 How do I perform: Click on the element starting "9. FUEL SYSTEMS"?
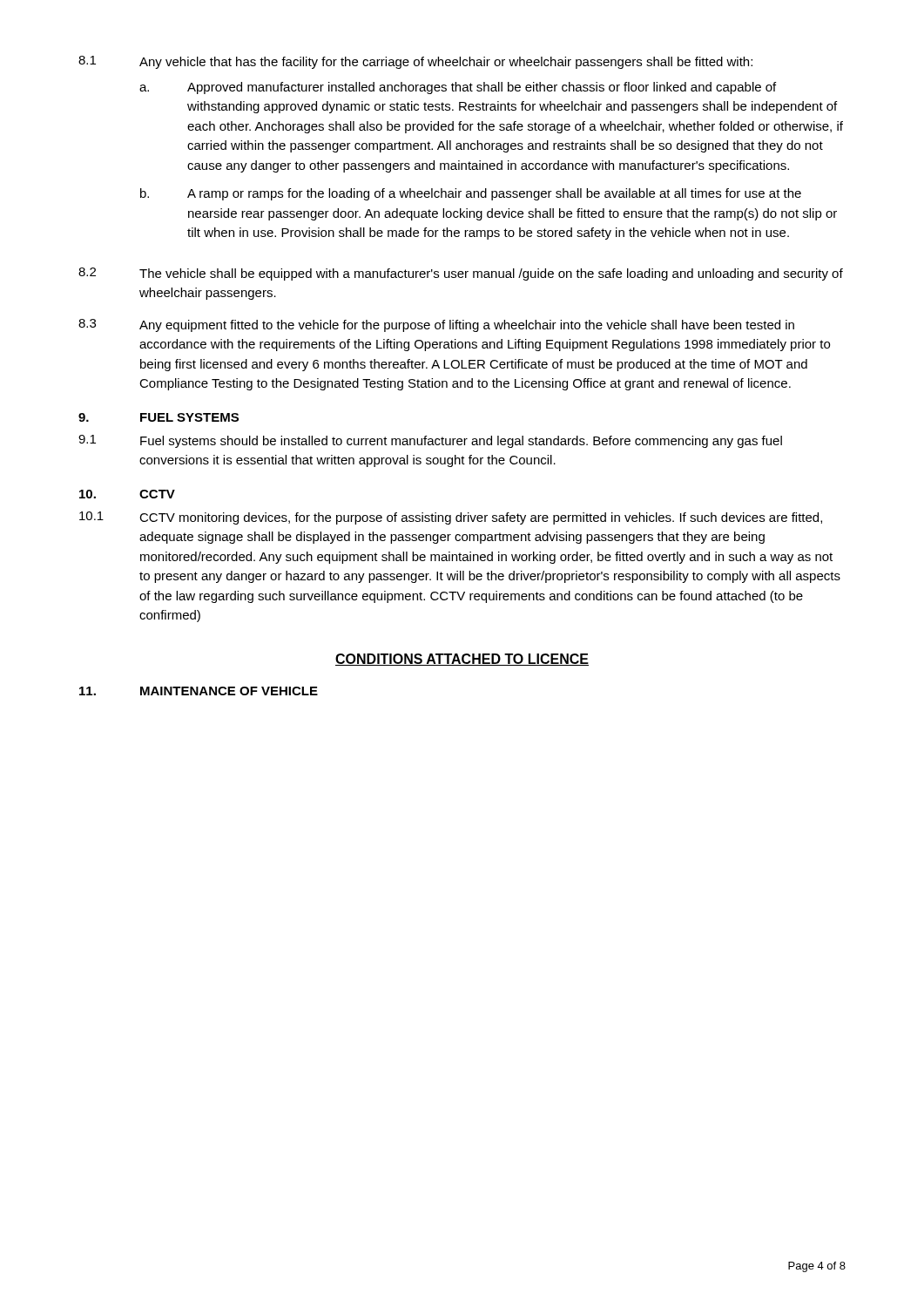click(159, 416)
